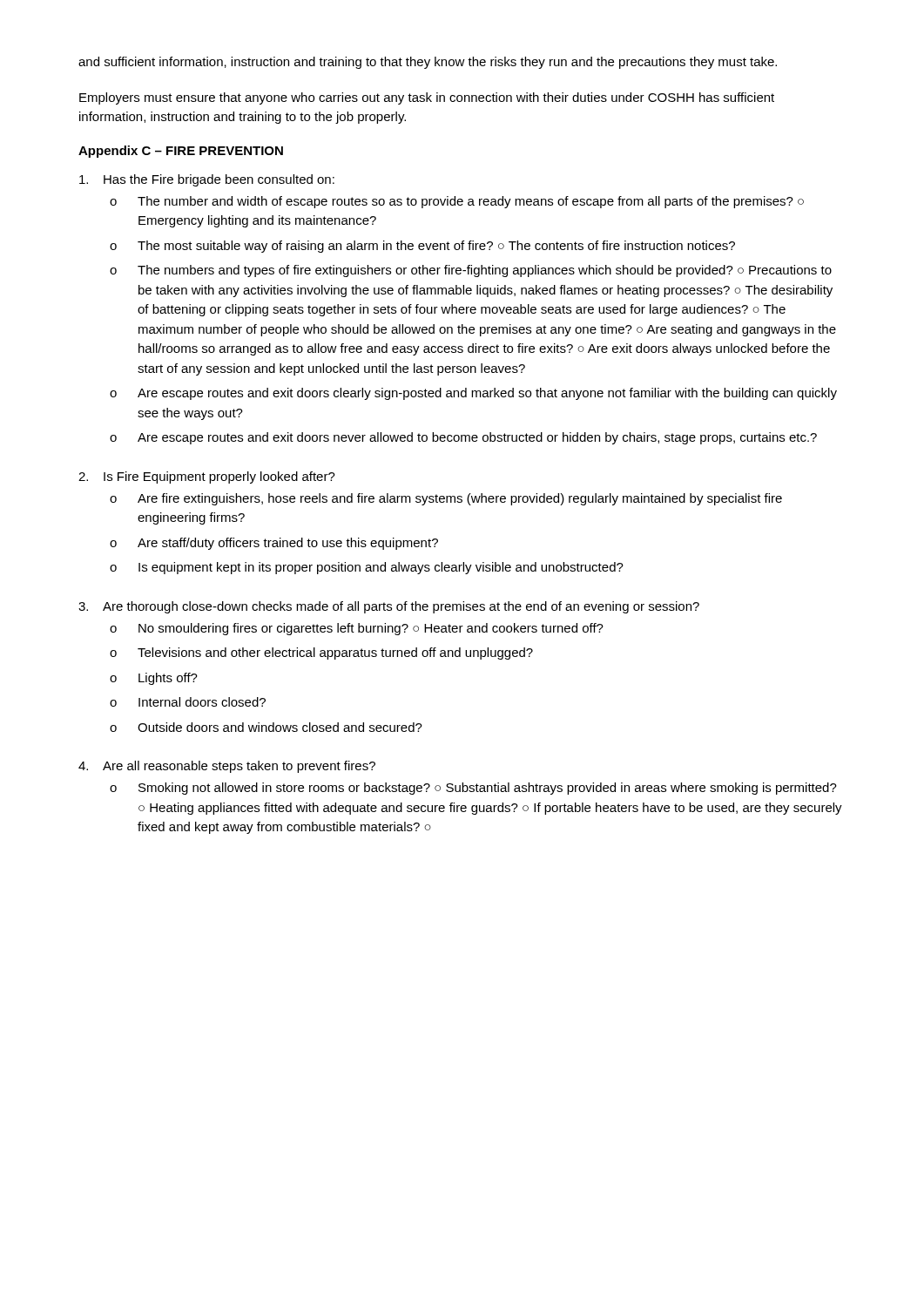Screen dimensions: 1307x924
Task: Click on the text block starting "Are escape routes and exit doors never"
Action: (x=492, y=438)
